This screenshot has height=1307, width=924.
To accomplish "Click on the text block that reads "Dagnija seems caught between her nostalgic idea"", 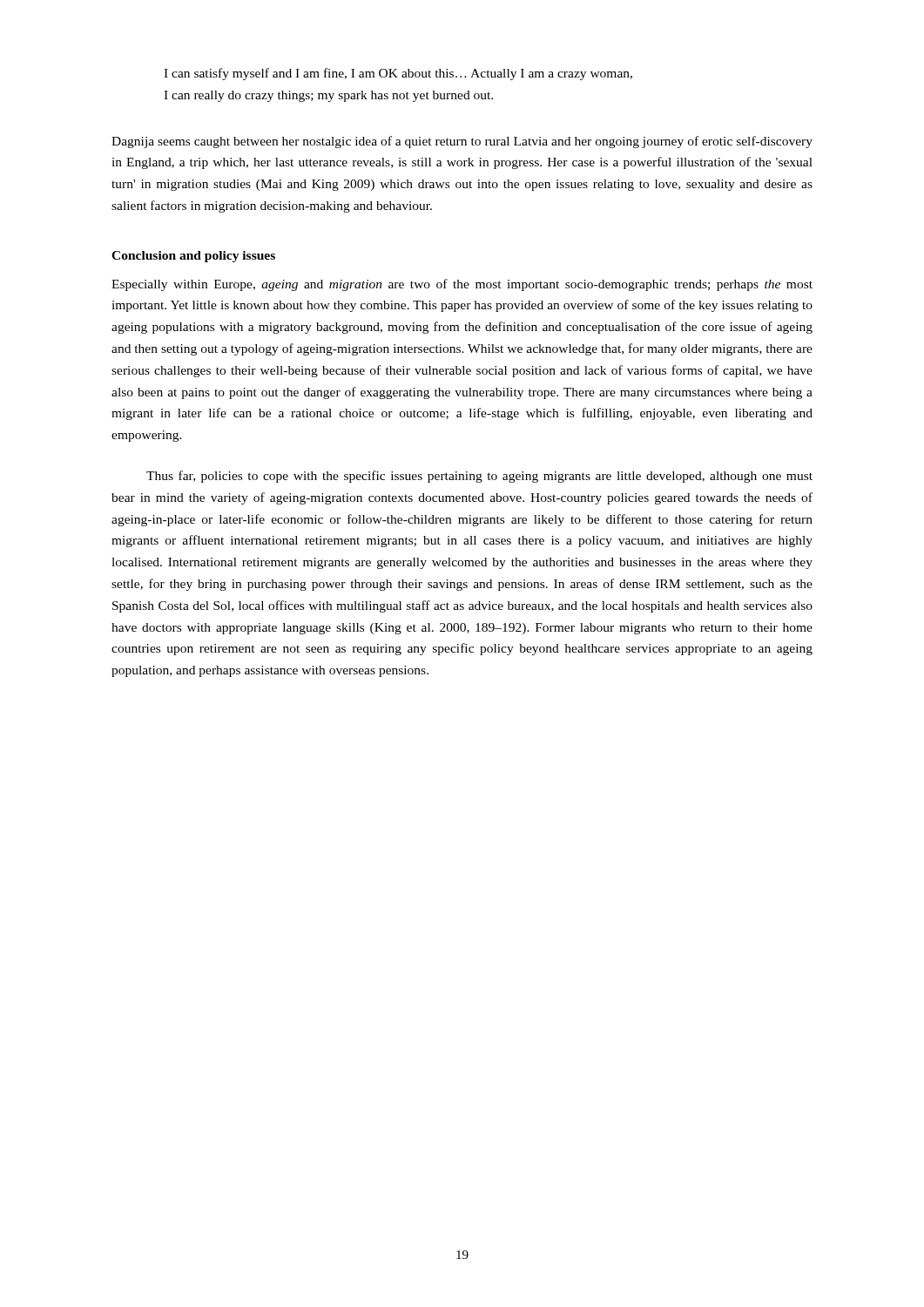I will [x=462, y=173].
